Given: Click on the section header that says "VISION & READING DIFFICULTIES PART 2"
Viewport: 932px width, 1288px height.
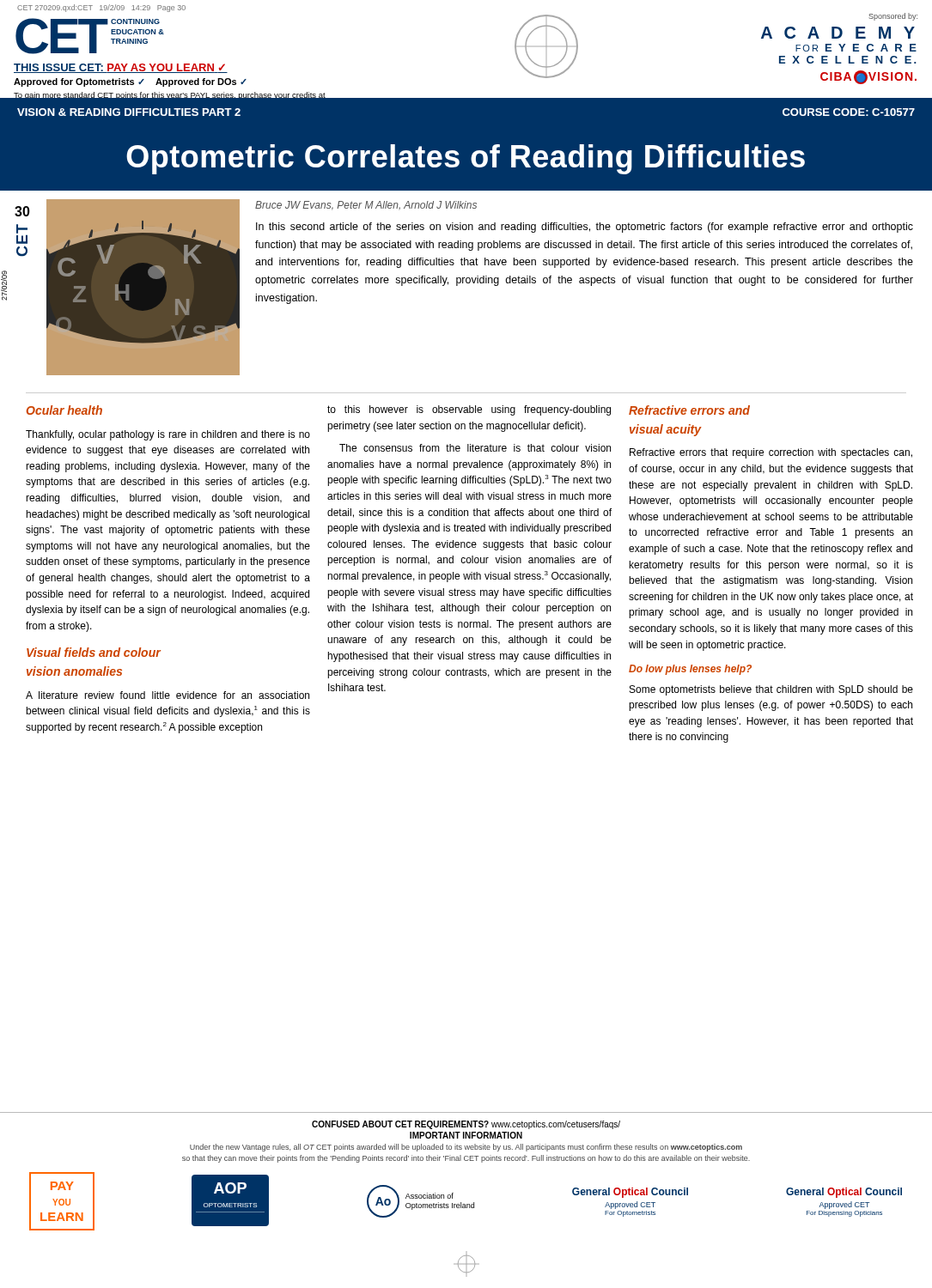Looking at the screenshot, I should coord(129,110).
